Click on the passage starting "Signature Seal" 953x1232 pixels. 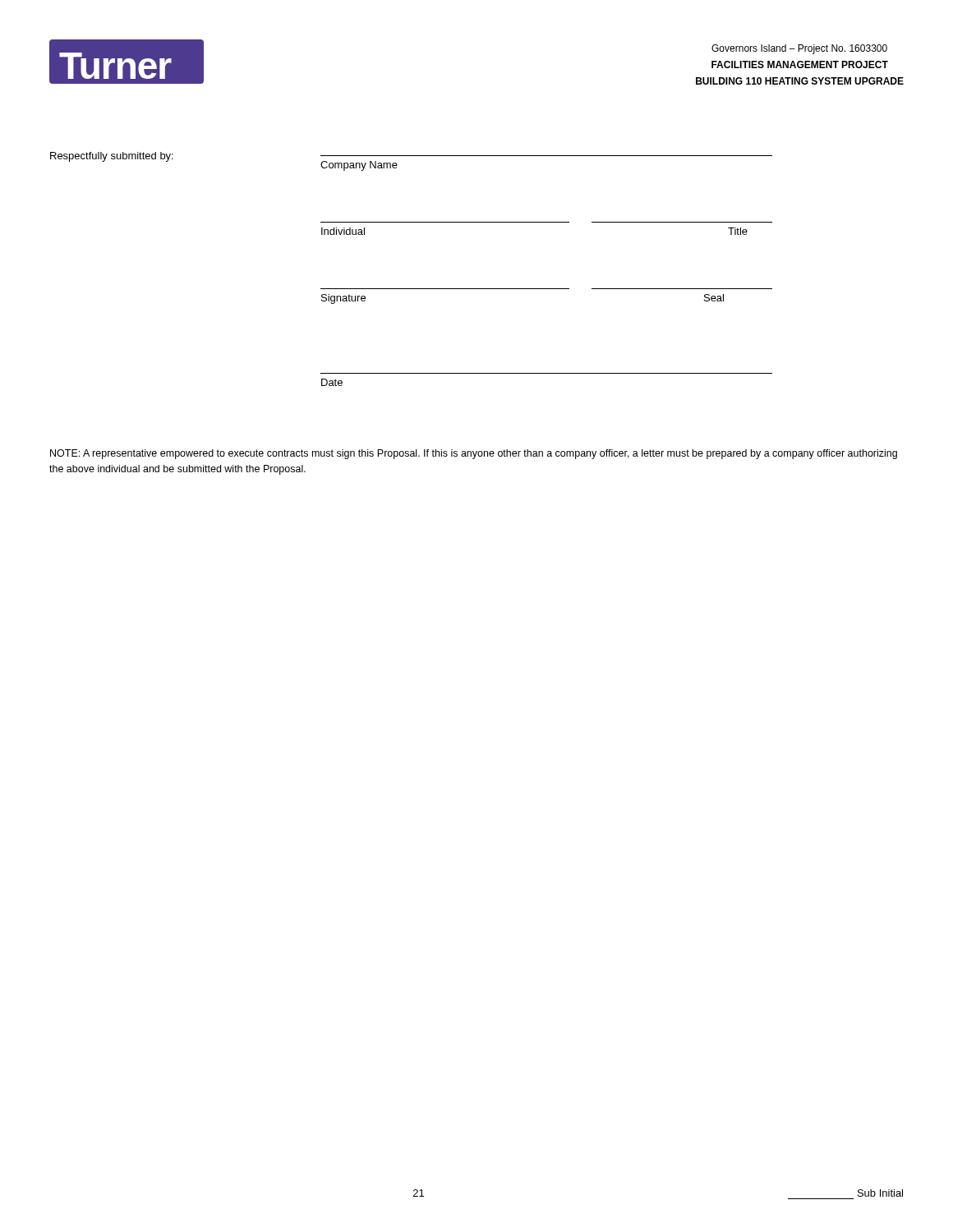(546, 286)
